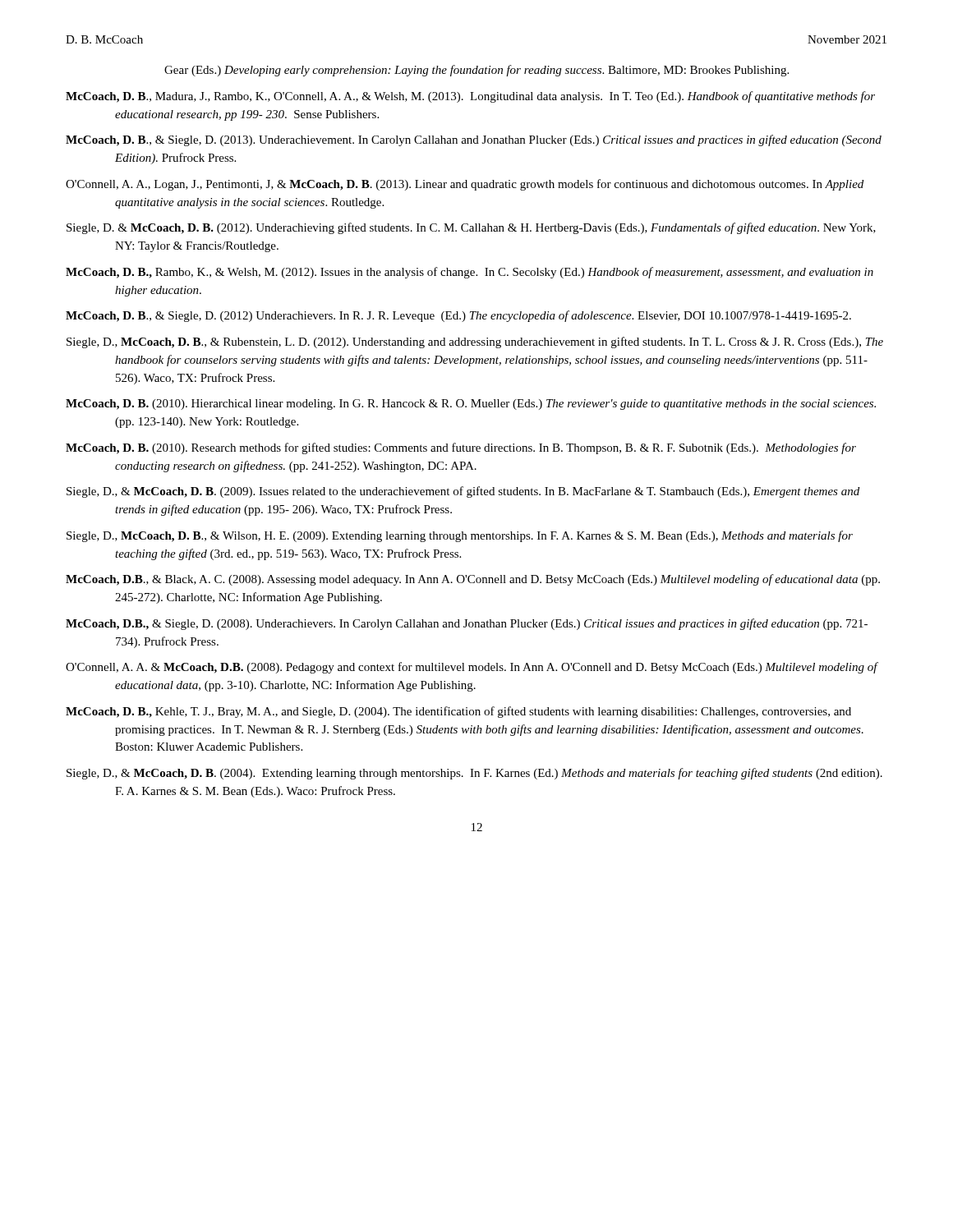Click on the element starting "Siegle, D., & McCoach, D. B. (2009). Issues"

click(463, 500)
